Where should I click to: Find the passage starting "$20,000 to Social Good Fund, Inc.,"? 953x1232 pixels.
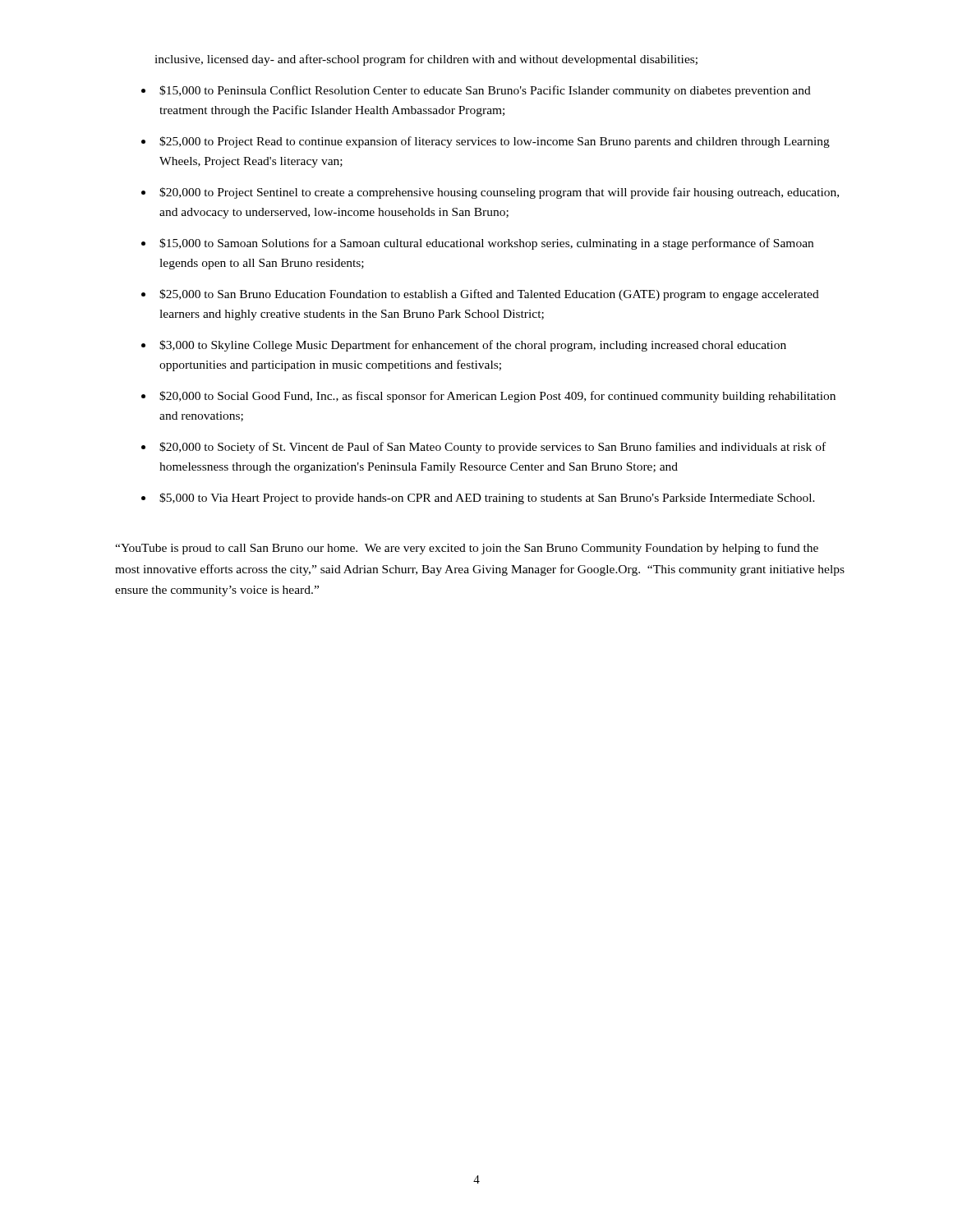(498, 406)
